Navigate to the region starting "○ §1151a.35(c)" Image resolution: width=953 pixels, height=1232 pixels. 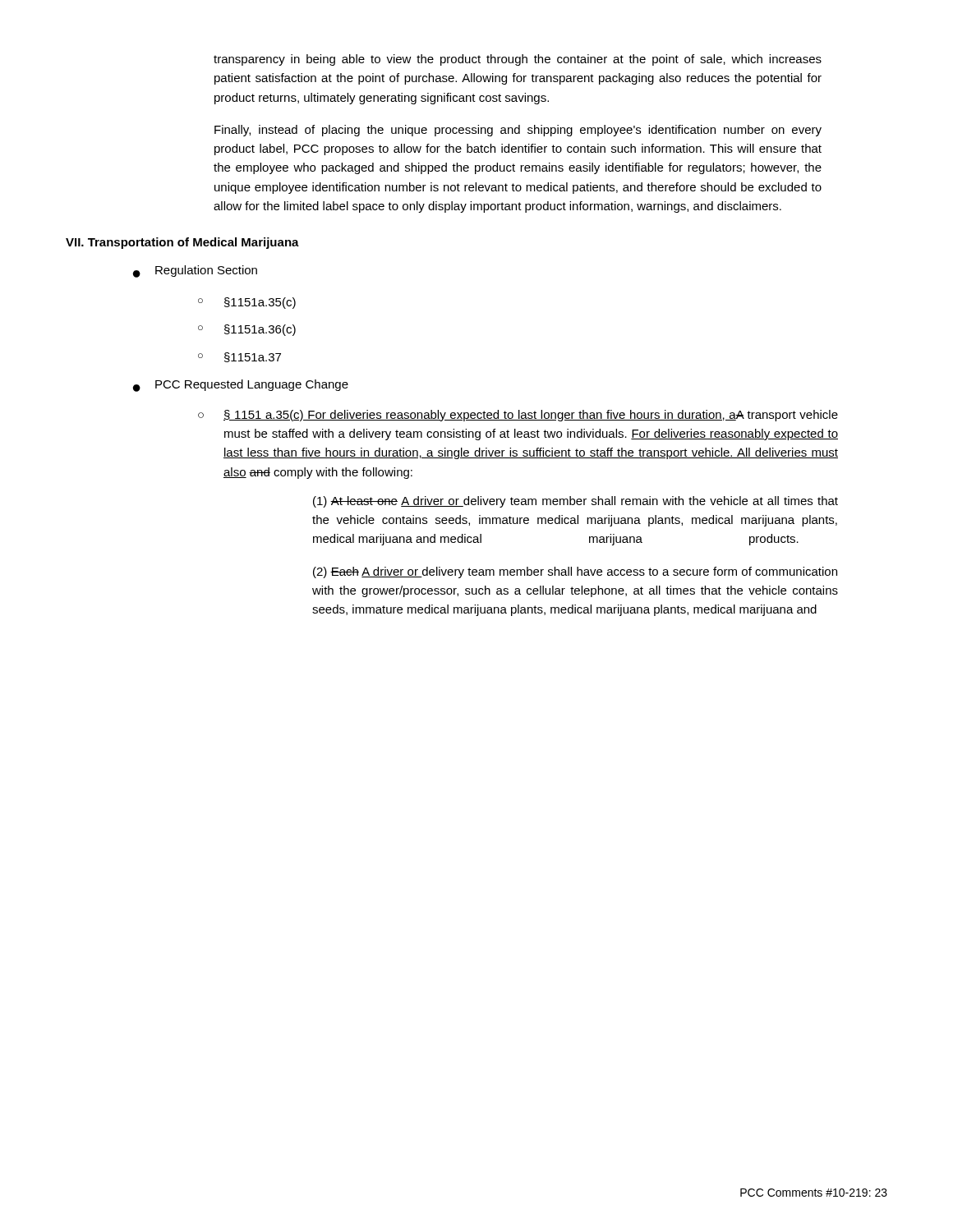(x=247, y=302)
